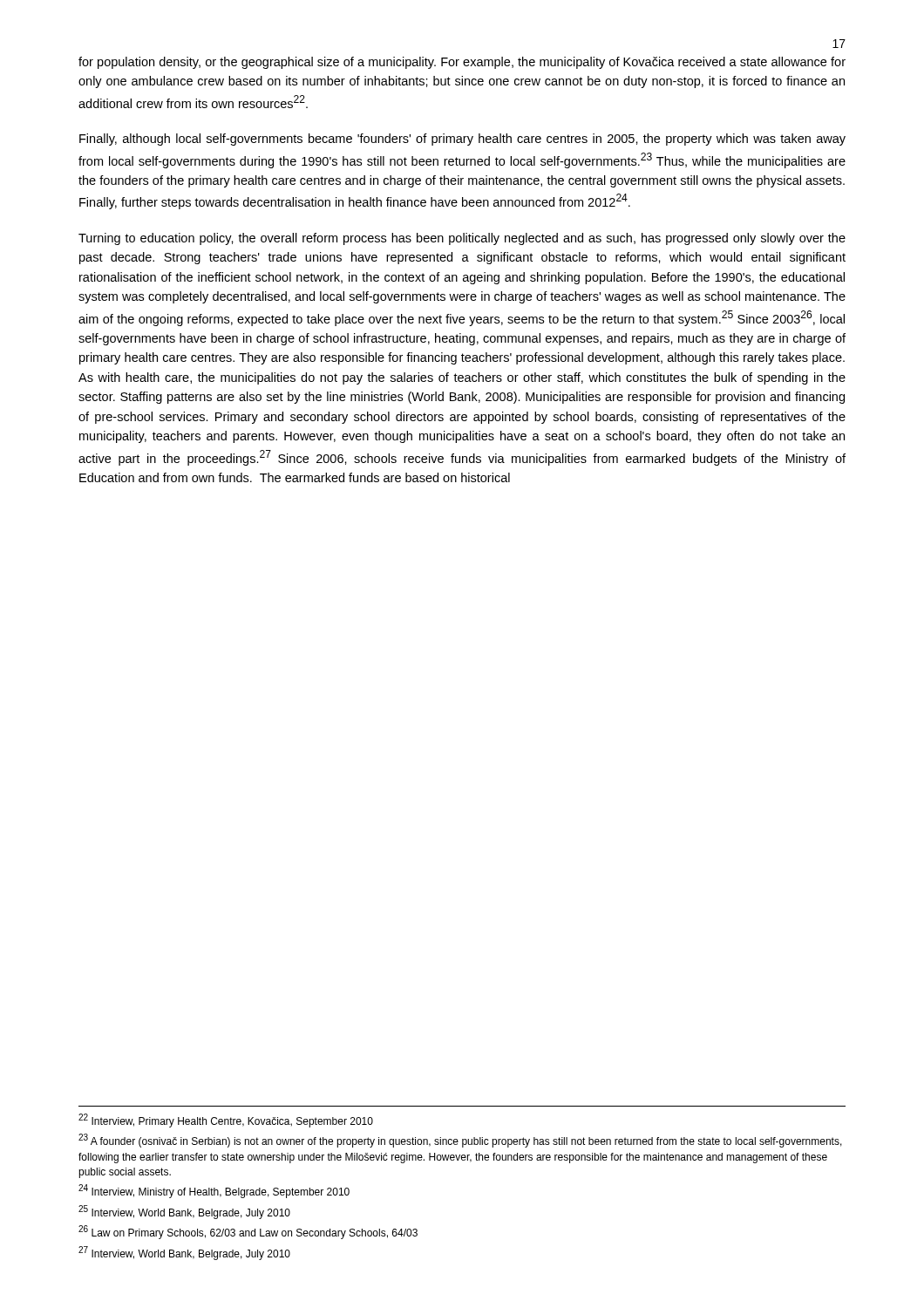924x1308 pixels.
Task: Find the block starting "for population density, or the geographical size of"
Action: pyautogui.click(x=462, y=83)
